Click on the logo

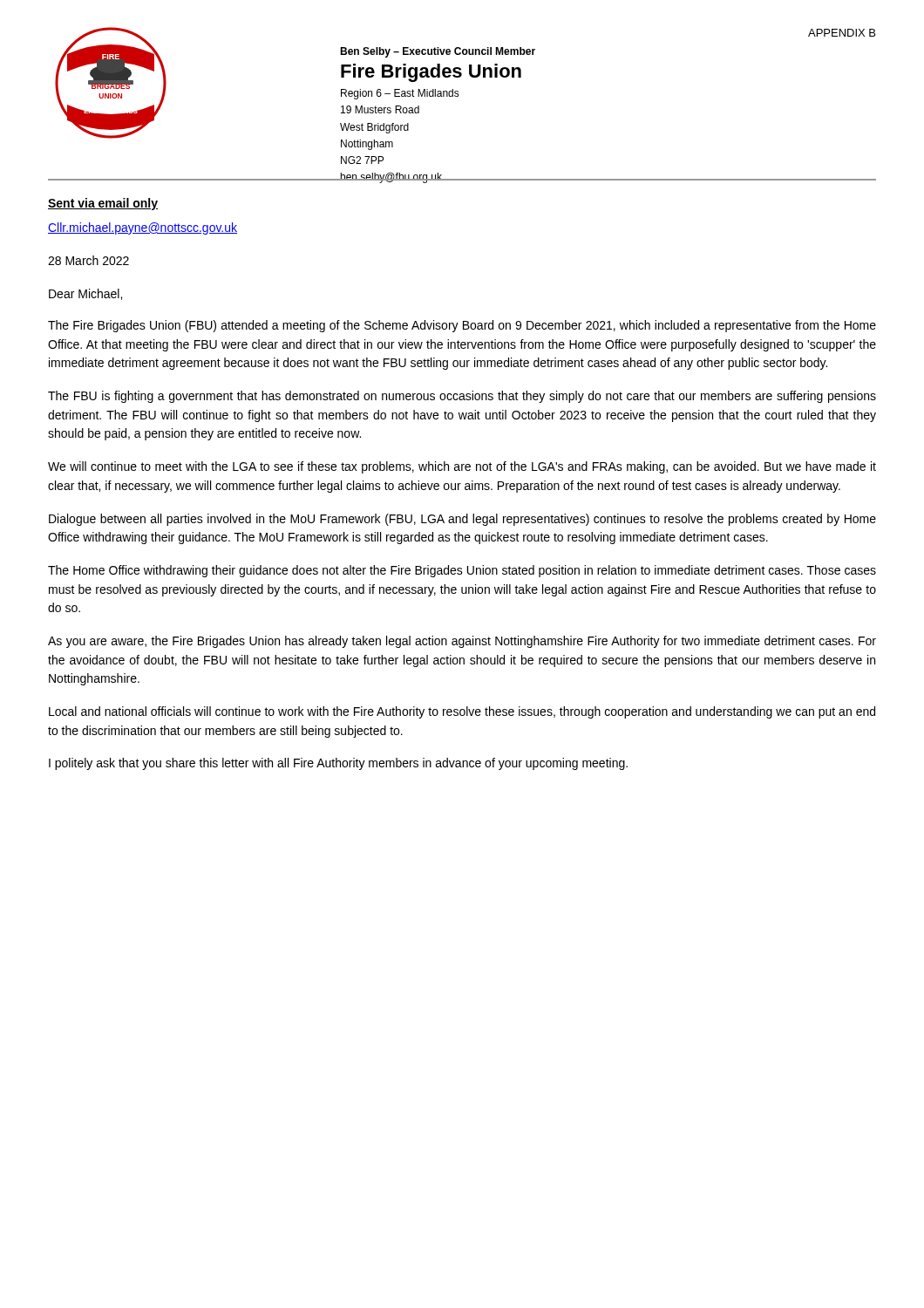point(118,84)
